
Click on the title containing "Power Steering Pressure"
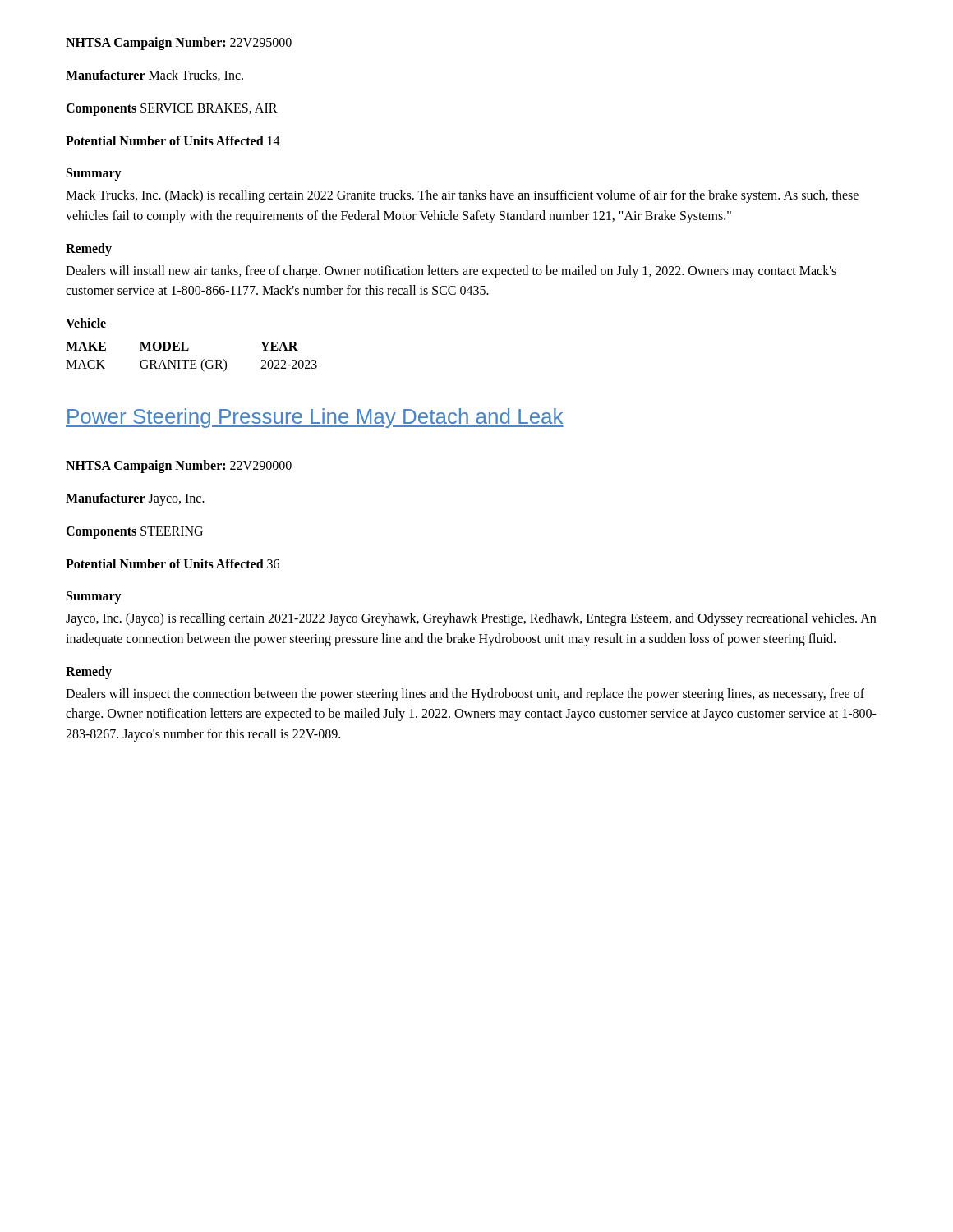pyautogui.click(x=314, y=417)
